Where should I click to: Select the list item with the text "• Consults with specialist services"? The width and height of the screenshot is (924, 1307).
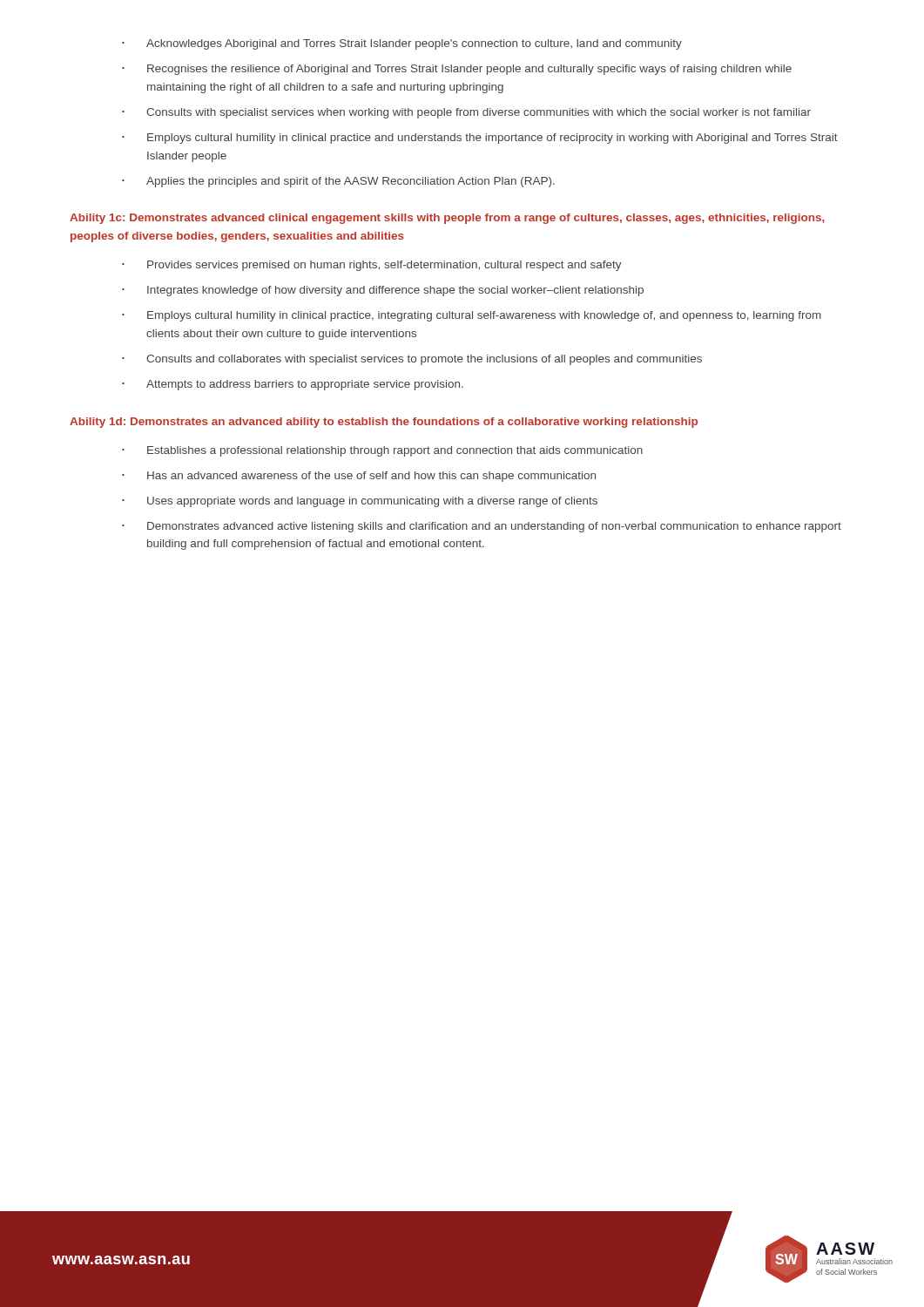click(466, 113)
